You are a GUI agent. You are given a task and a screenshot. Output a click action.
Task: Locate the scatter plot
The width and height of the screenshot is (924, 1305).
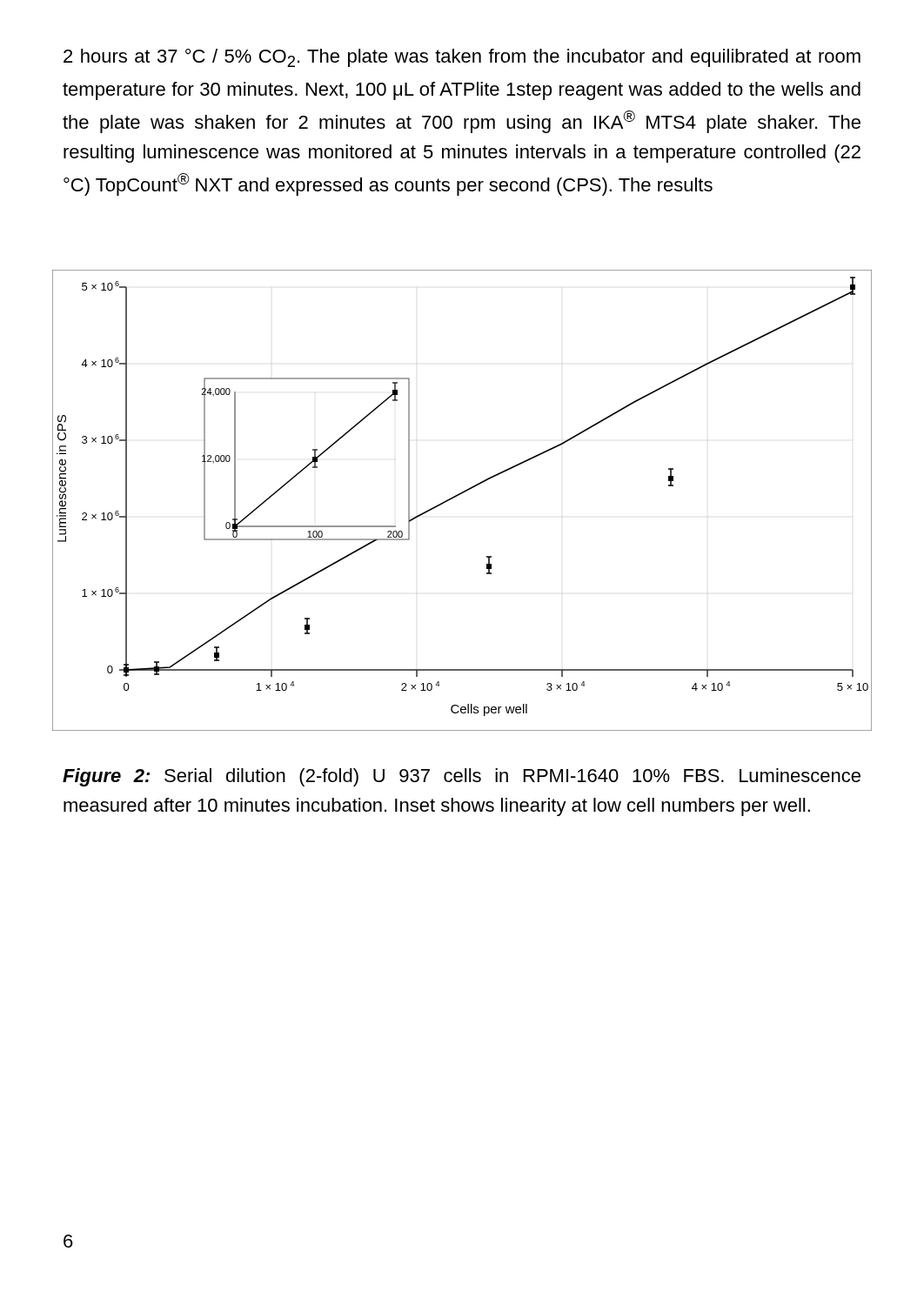462,500
